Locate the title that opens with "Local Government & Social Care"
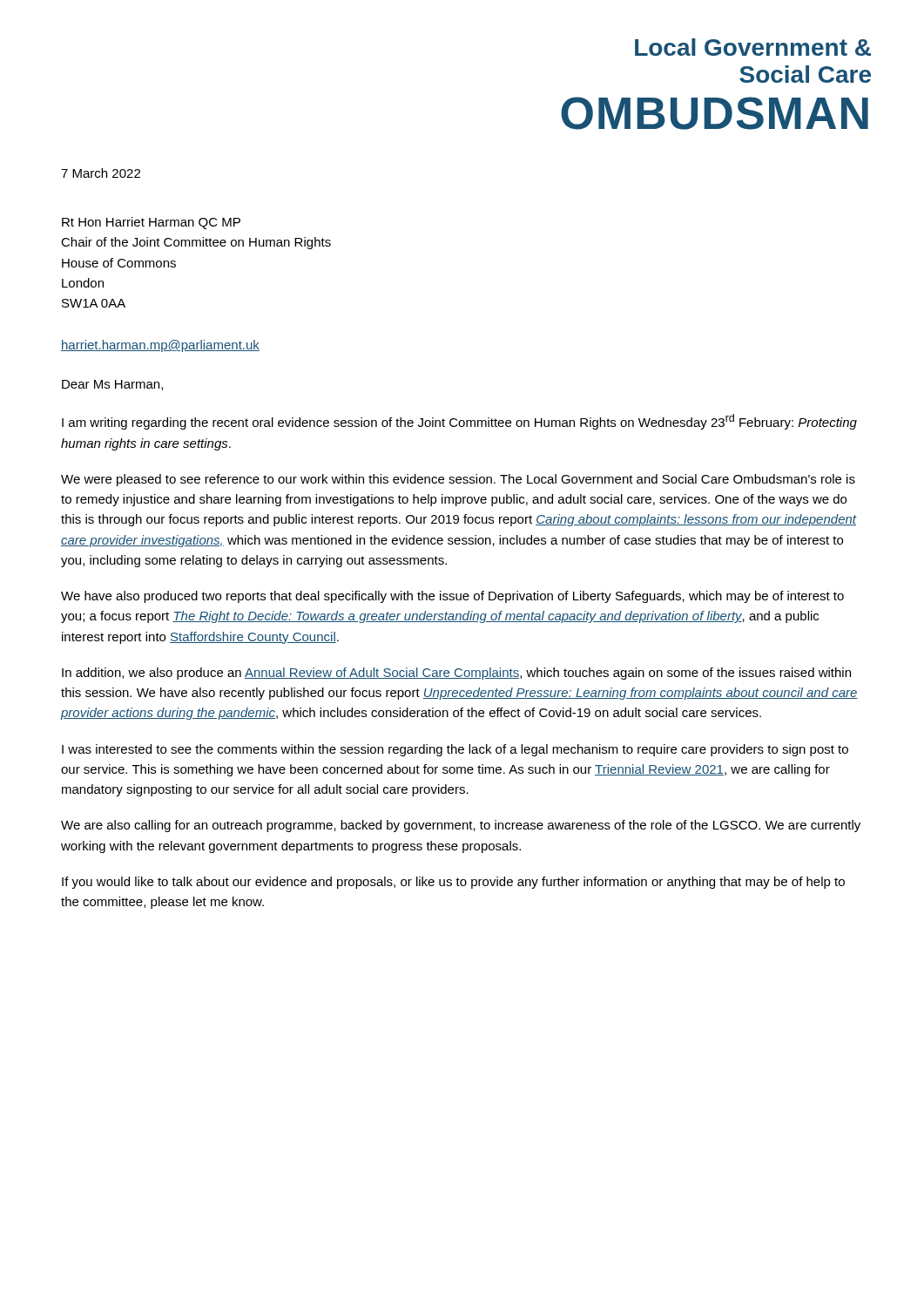The image size is (924, 1307). click(716, 87)
